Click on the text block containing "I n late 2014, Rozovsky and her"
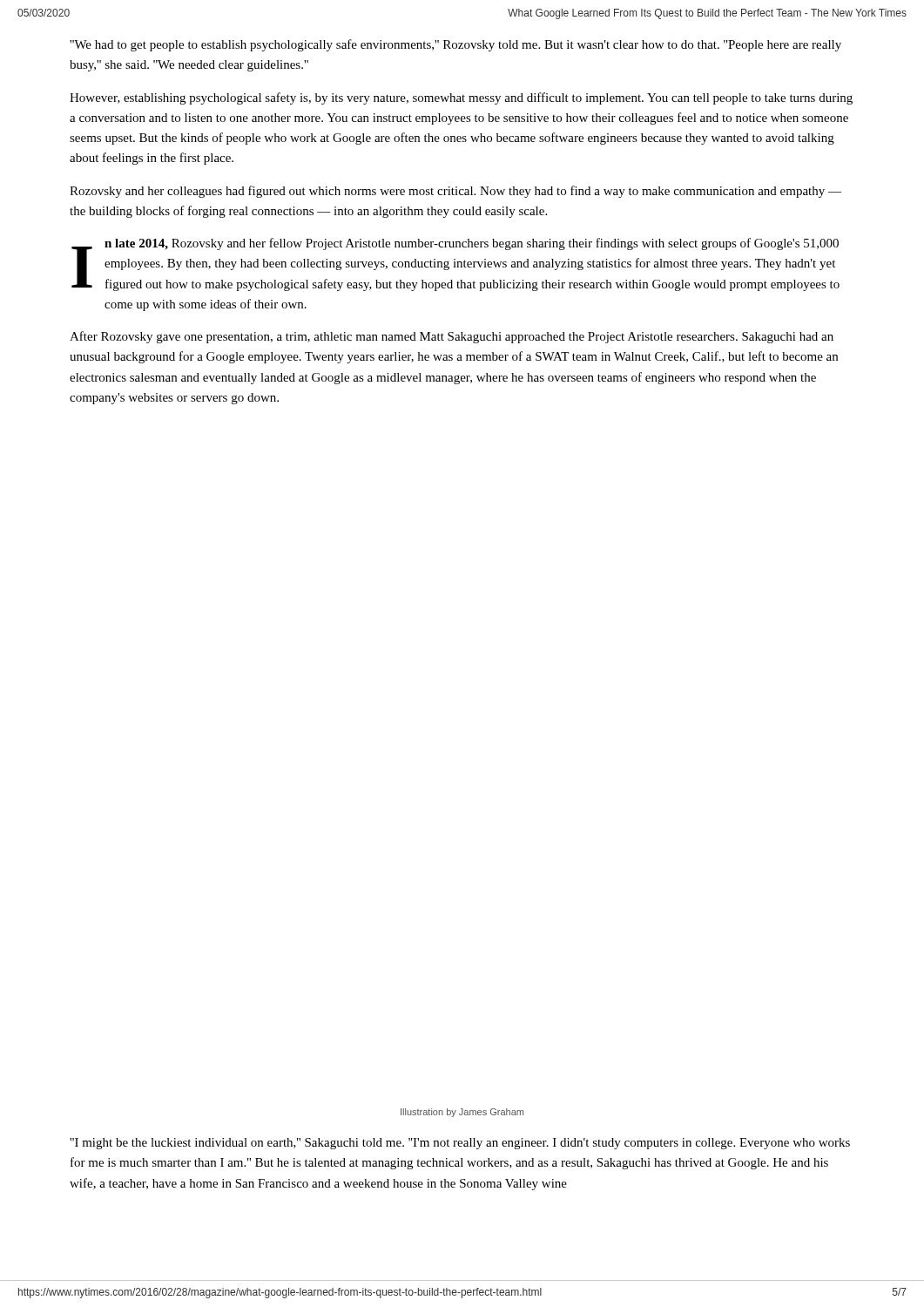Viewport: 924px width, 1307px height. click(462, 274)
